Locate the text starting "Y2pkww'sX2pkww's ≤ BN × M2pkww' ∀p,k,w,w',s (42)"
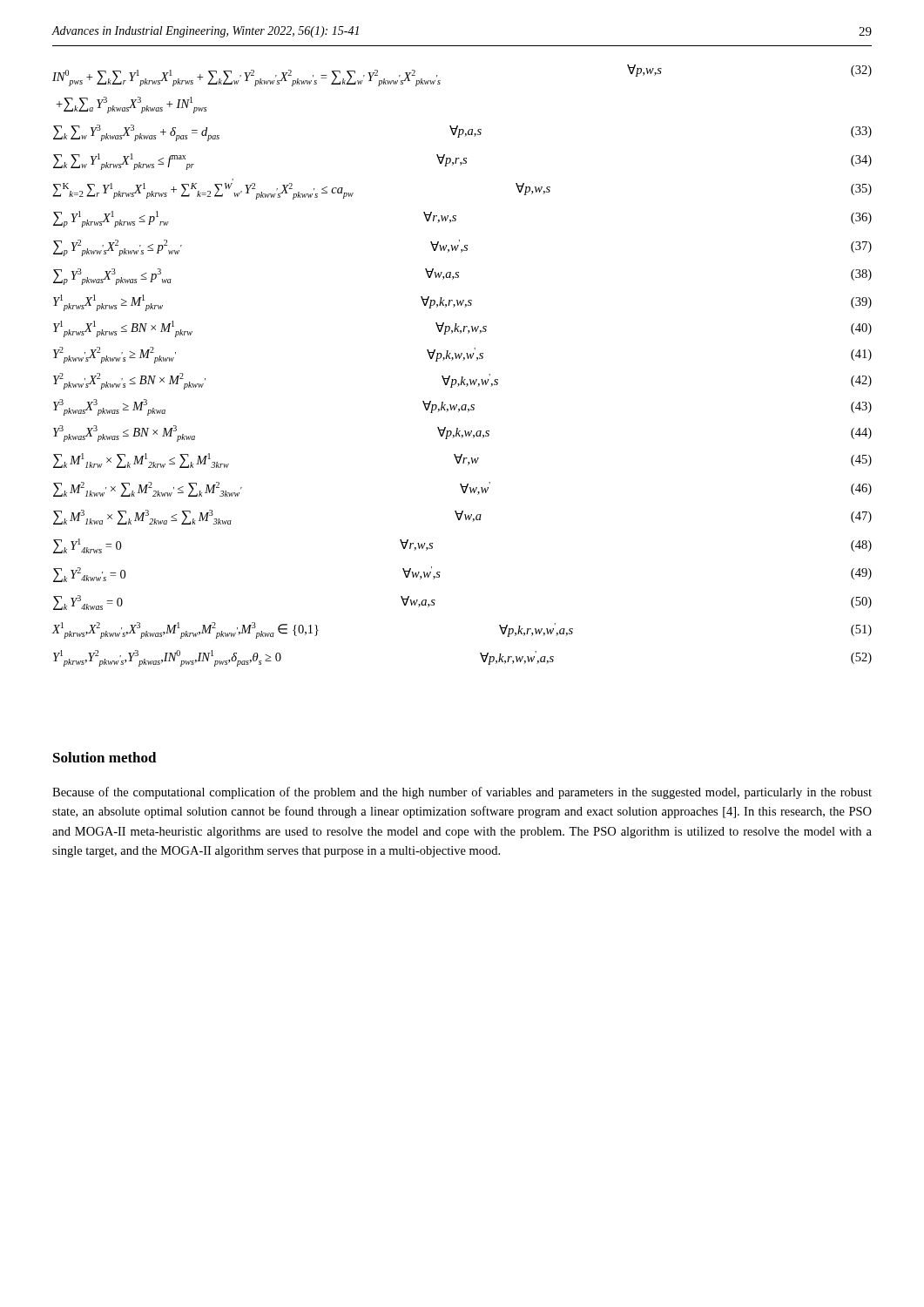Screen dimensions: 1307x924 point(462,380)
